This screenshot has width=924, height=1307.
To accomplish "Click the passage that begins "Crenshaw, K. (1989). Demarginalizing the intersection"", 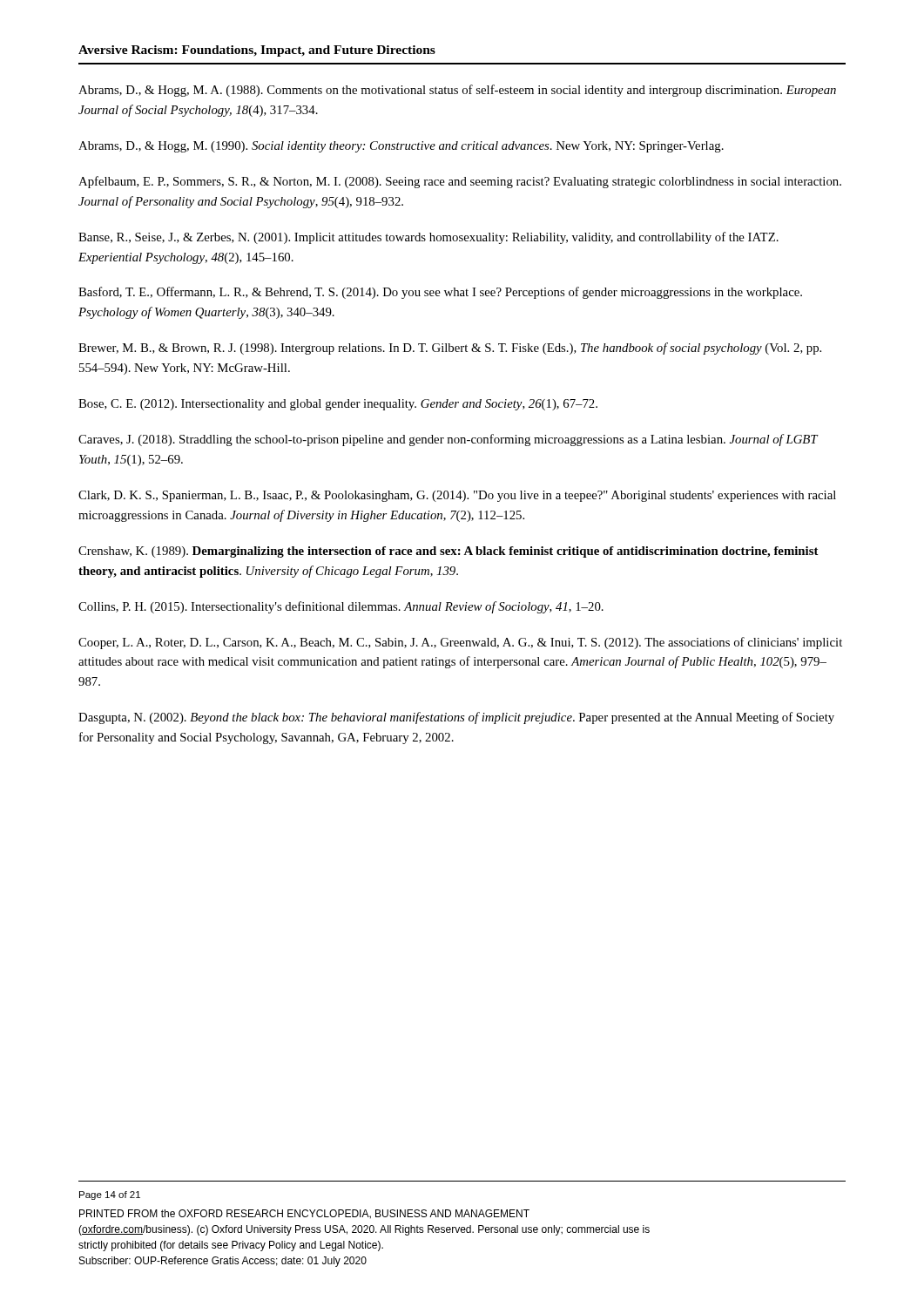I will point(448,560).
